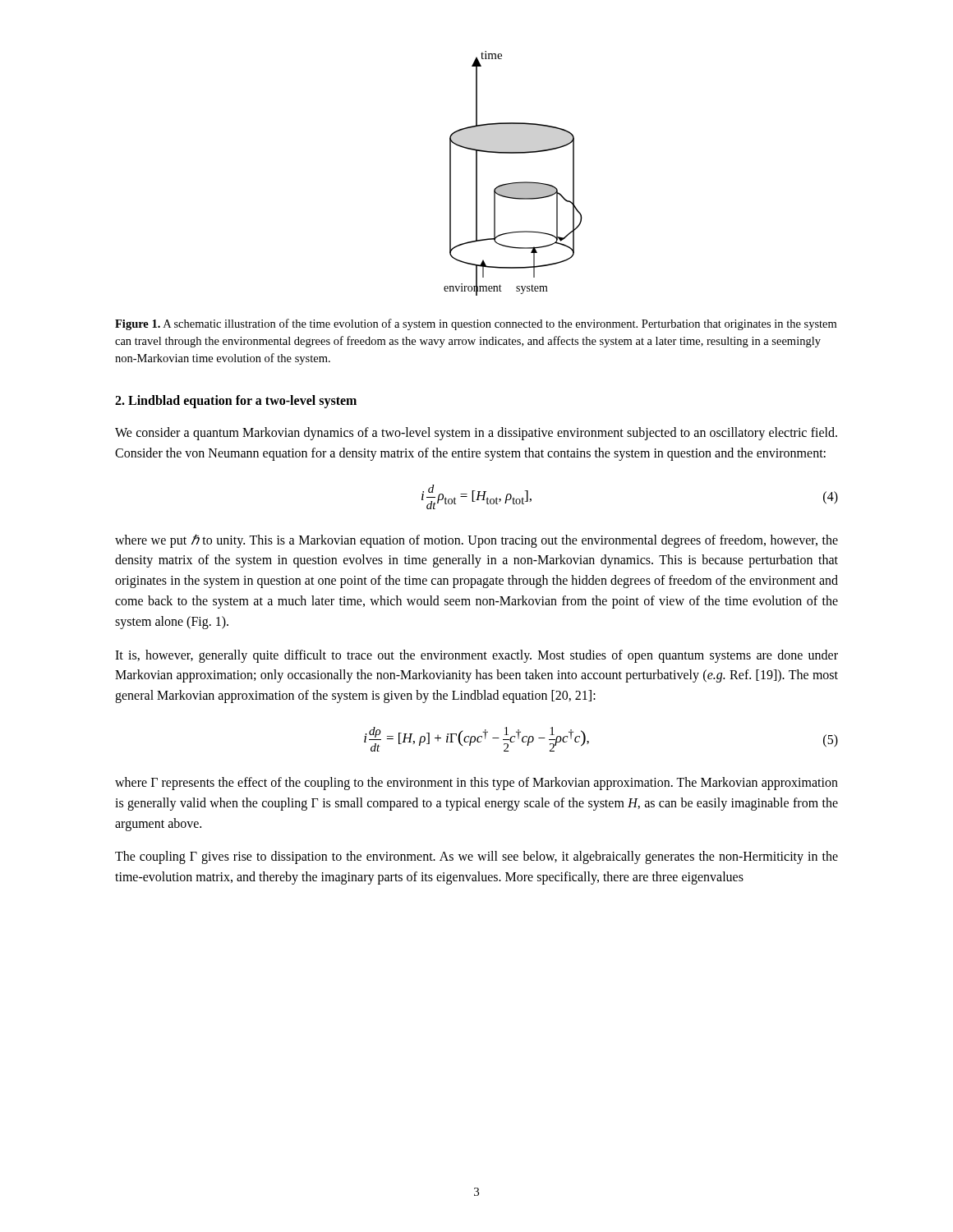
Task: Navigate to the region starting "i dρ dt ="
Action: click(x=601, y=740)
